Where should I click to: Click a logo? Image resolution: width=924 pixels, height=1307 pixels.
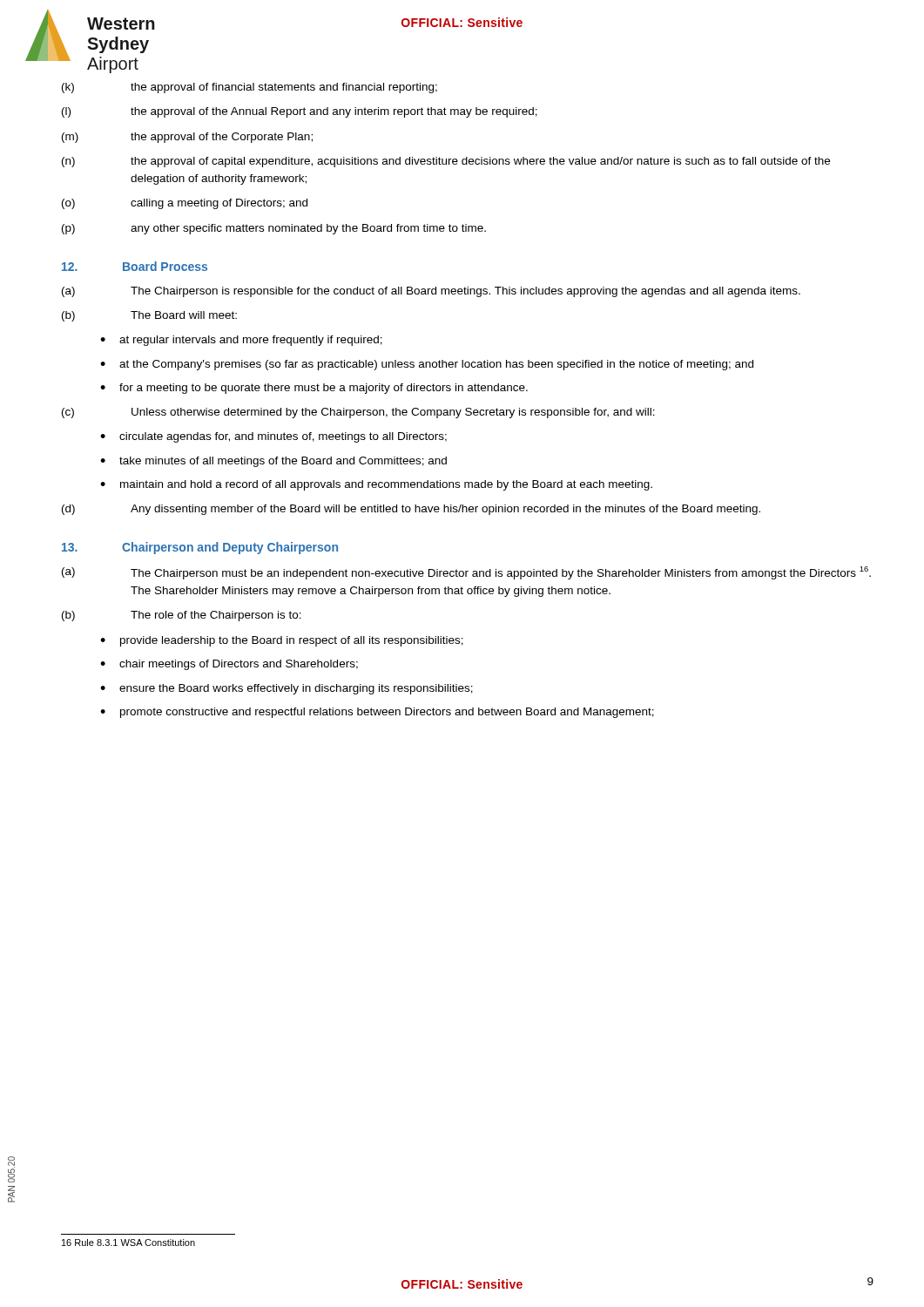tap(90, 41)
